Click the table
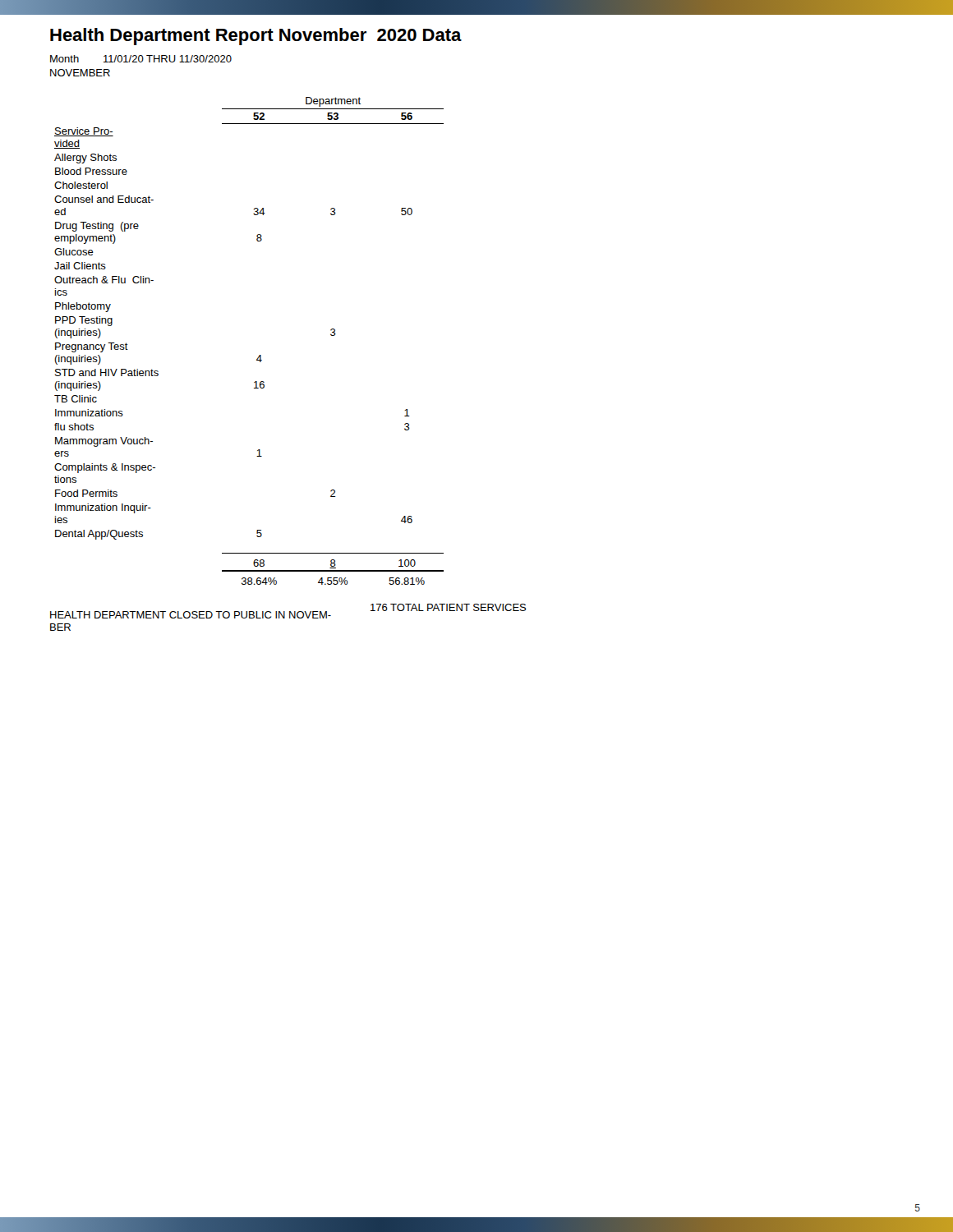The image size is (953, 1232). click(x=246, y=341)
